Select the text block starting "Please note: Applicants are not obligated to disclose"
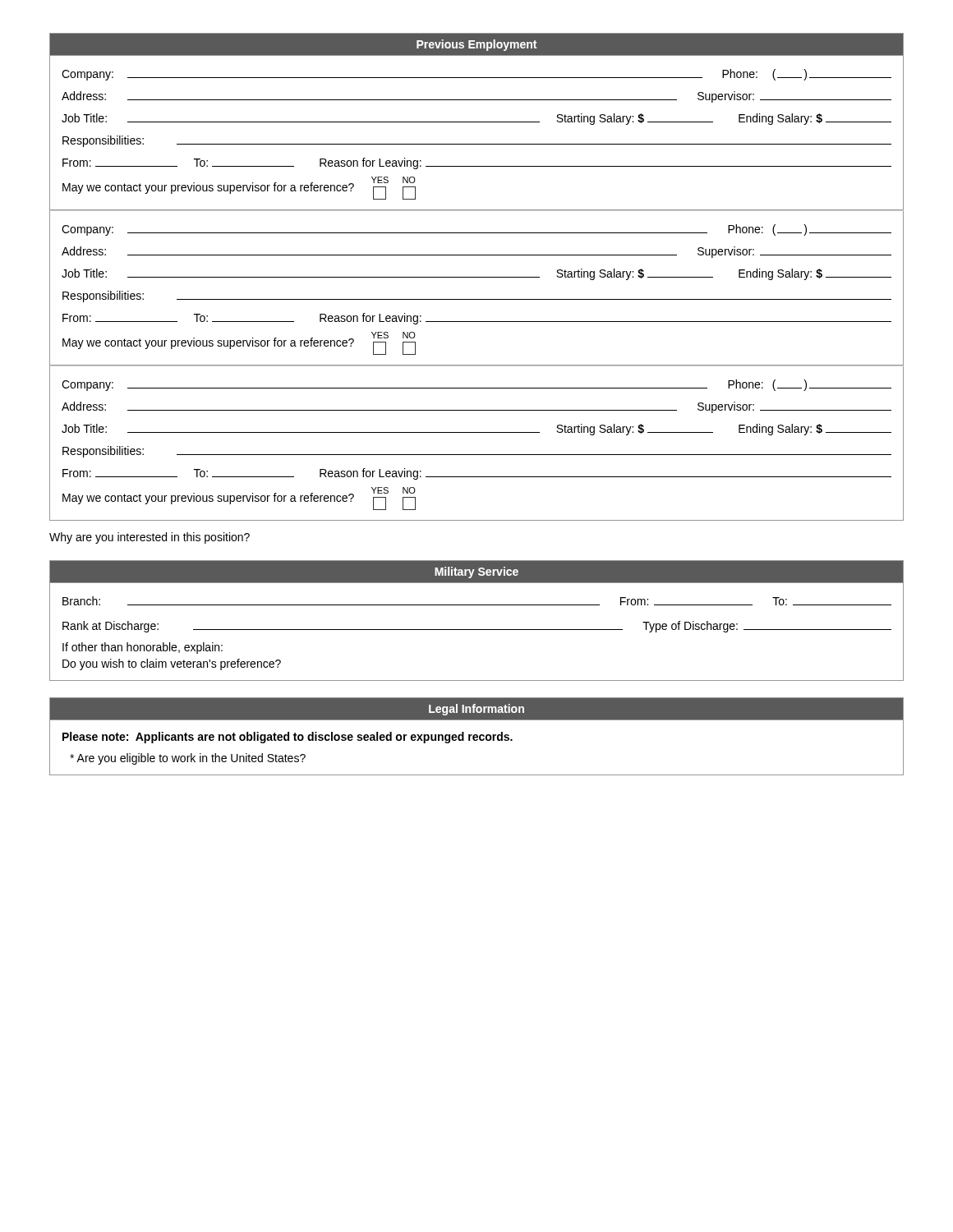This screenshot has width=953, height=1232. point(287,737)
